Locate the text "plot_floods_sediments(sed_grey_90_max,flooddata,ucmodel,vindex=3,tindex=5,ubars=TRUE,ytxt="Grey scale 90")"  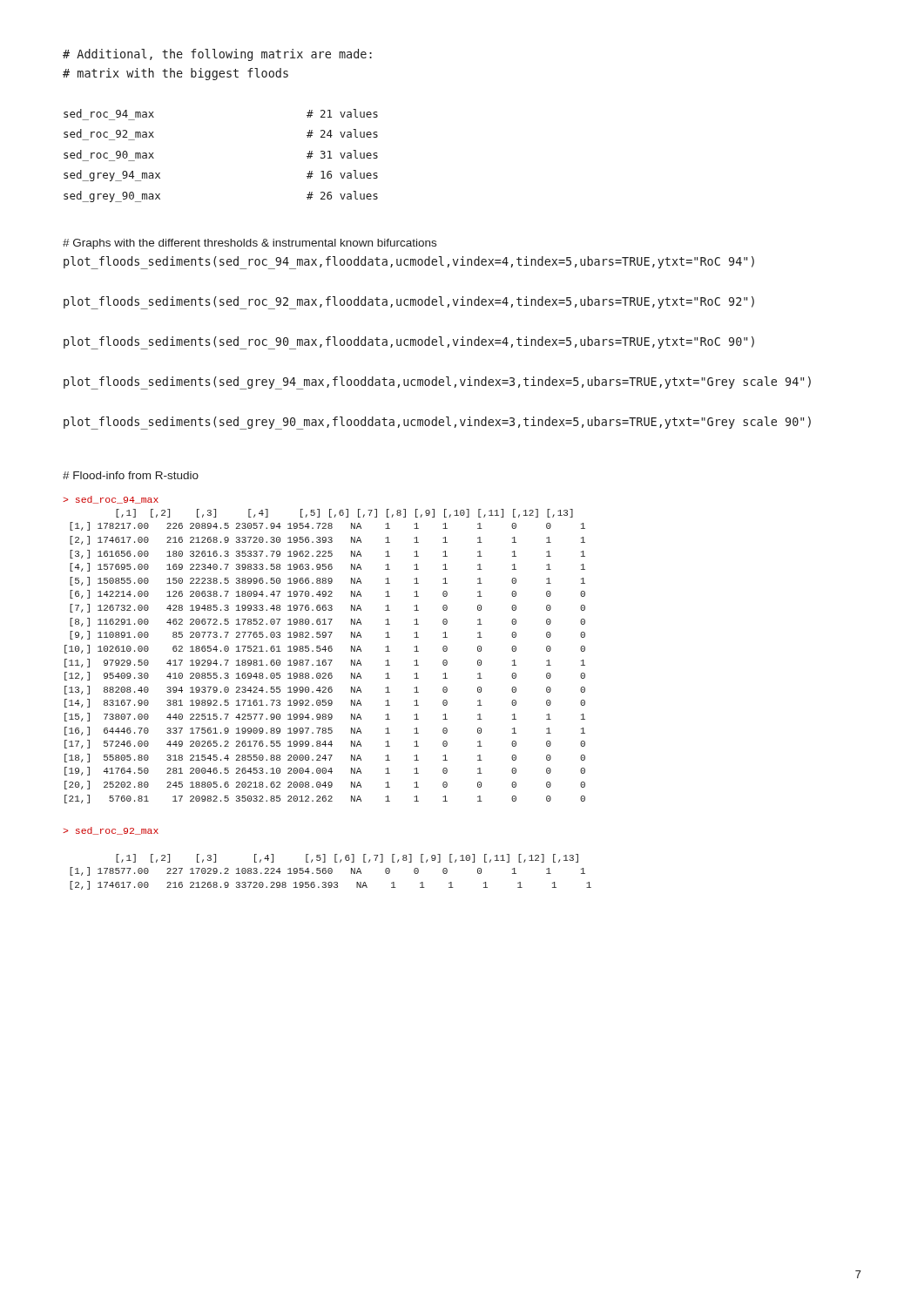(x=438, y=422)
